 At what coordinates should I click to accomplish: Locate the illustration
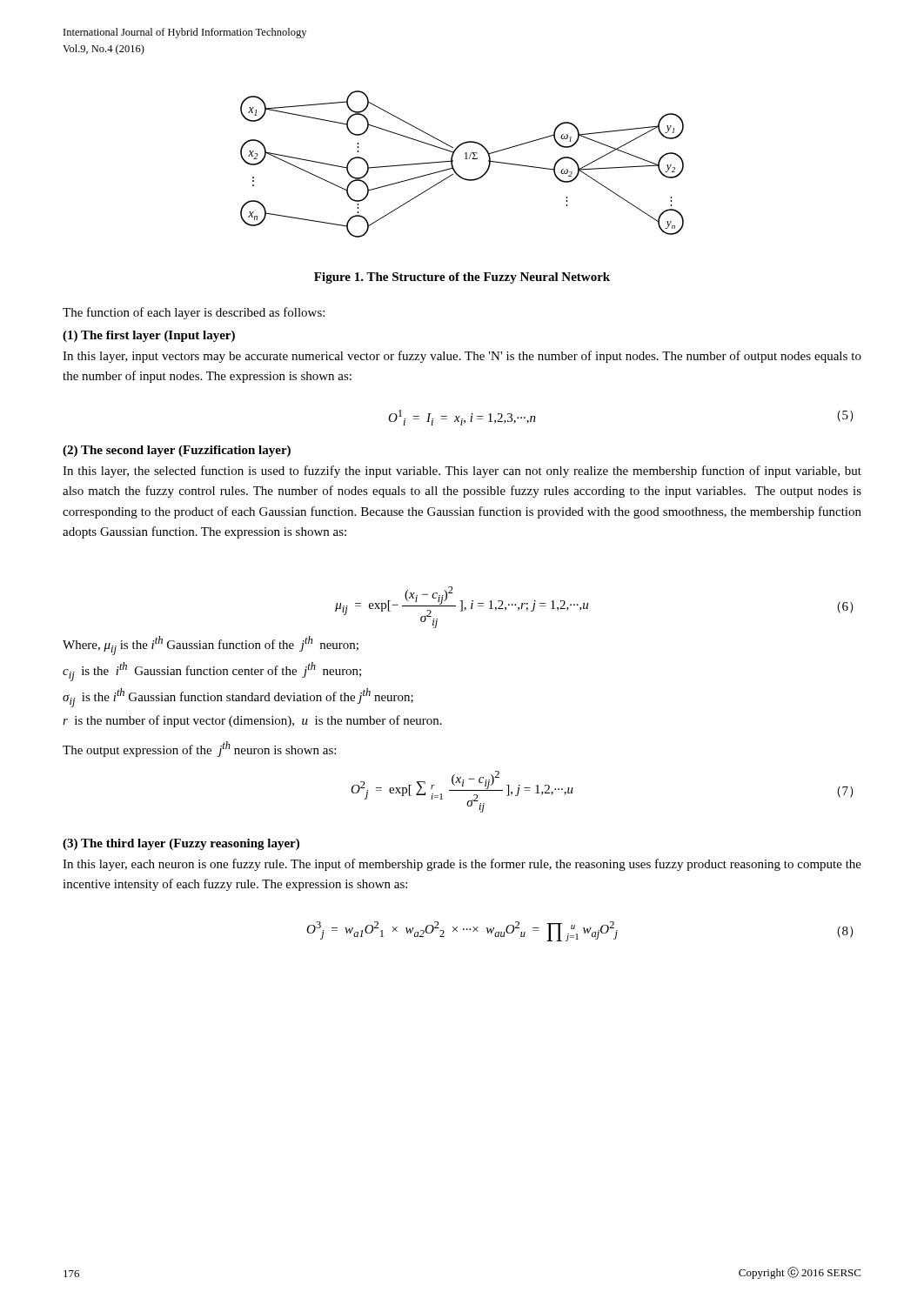462,171
